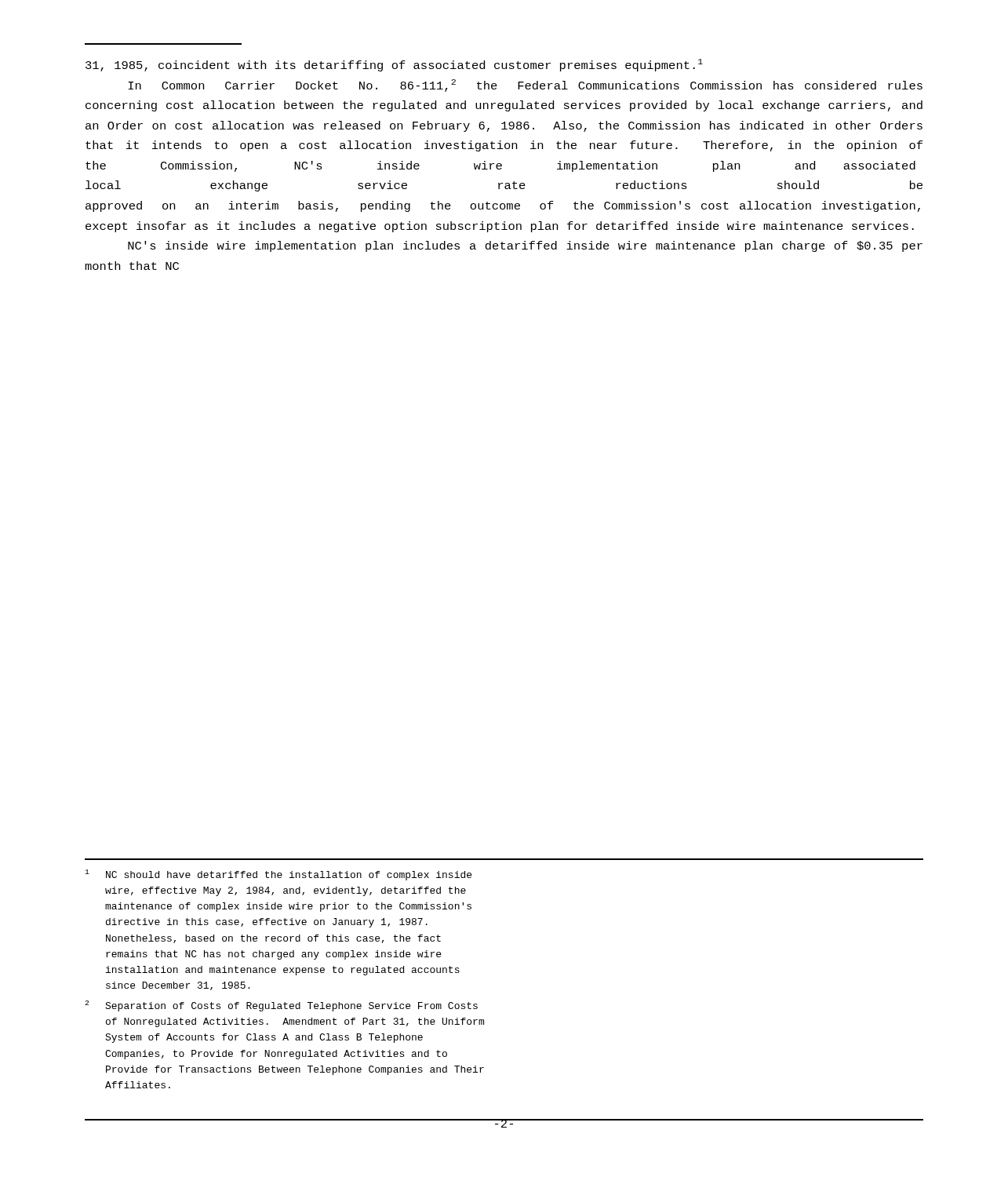
Task: Click the passage that begins "NC's inside wire implementation plan includes"
Action: click(x=504, y=256)
